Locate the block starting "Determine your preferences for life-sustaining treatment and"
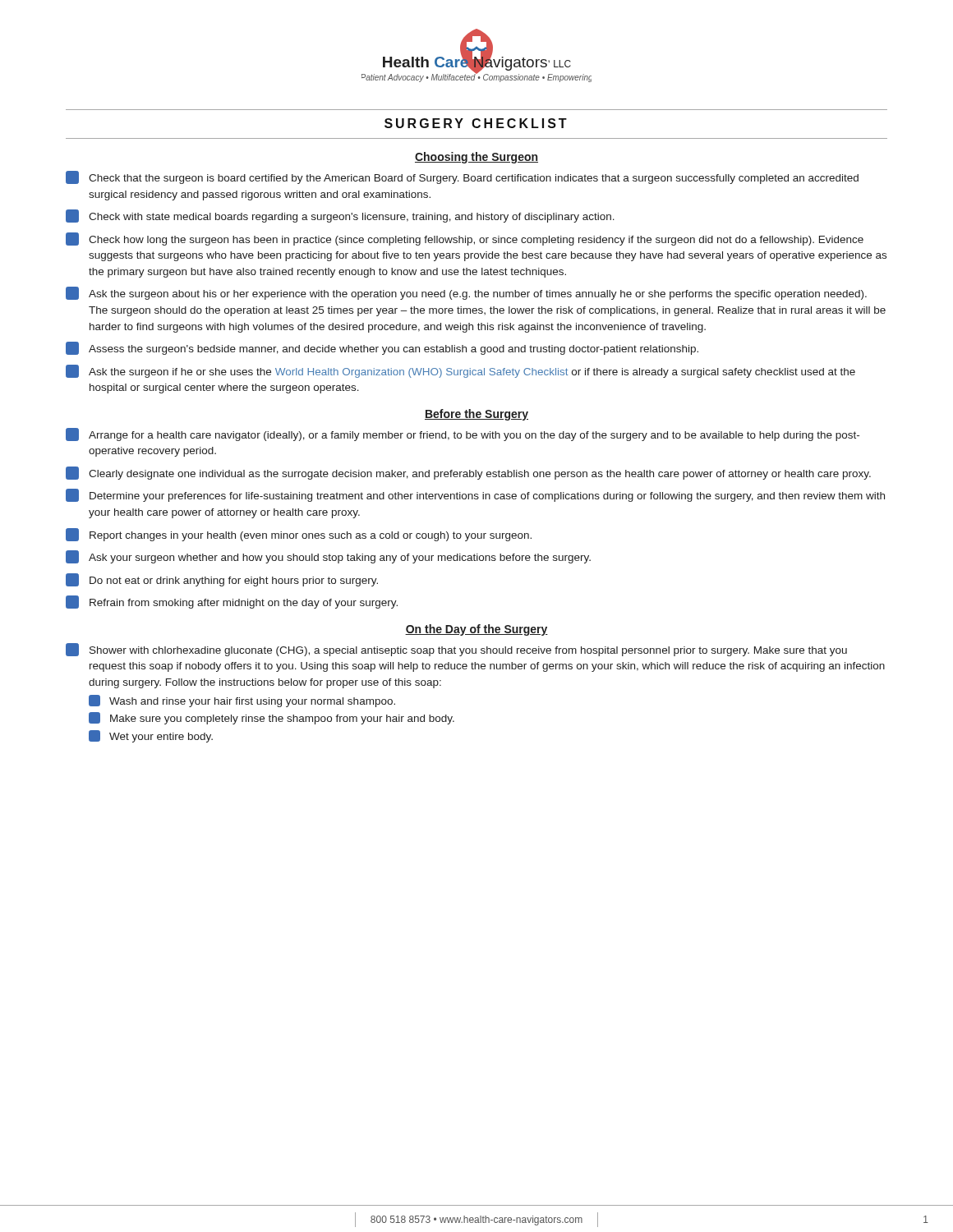 pos(476,504)
